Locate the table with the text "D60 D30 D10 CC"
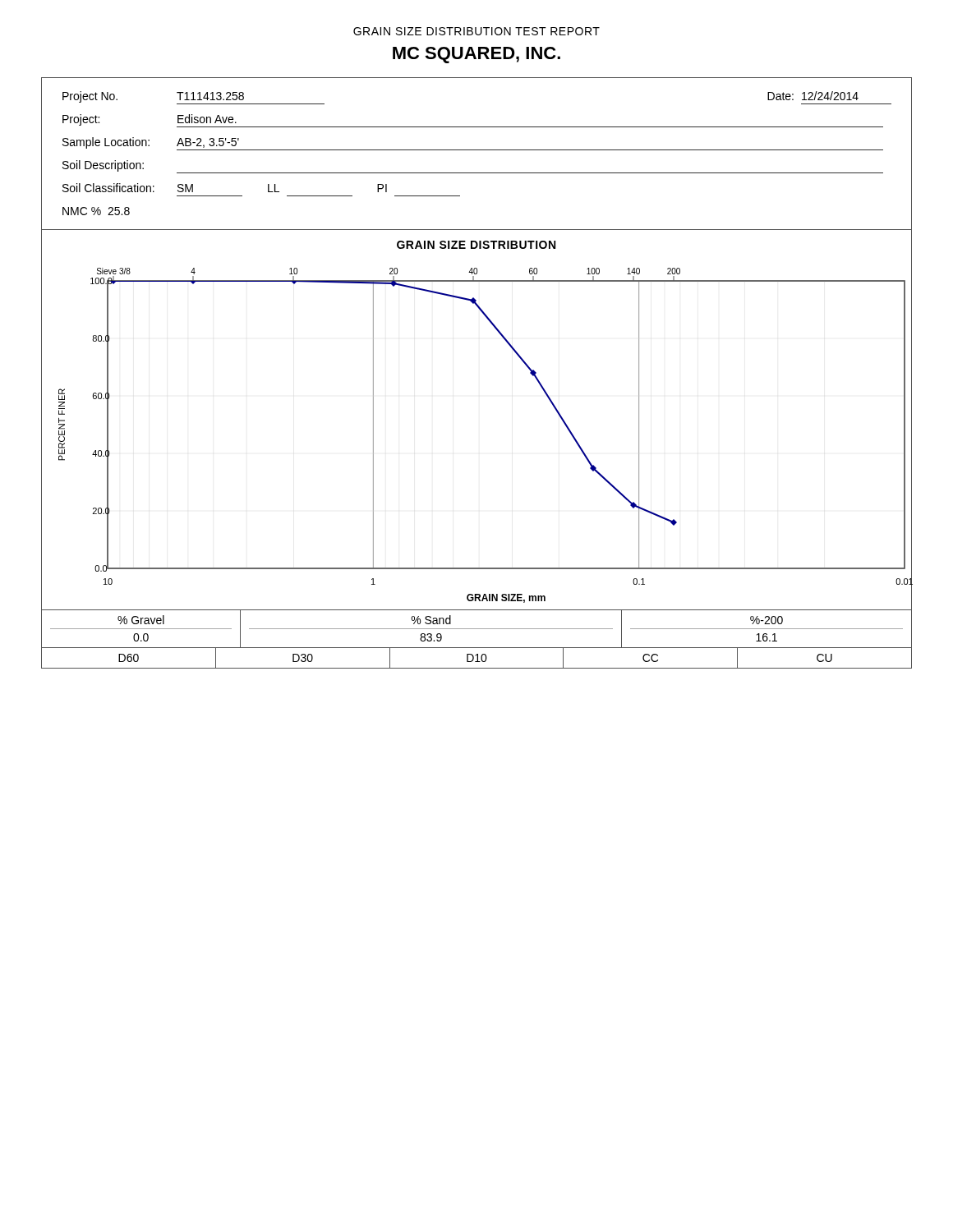This screenshot has width=953, height=1232. [x=476, y=657]
